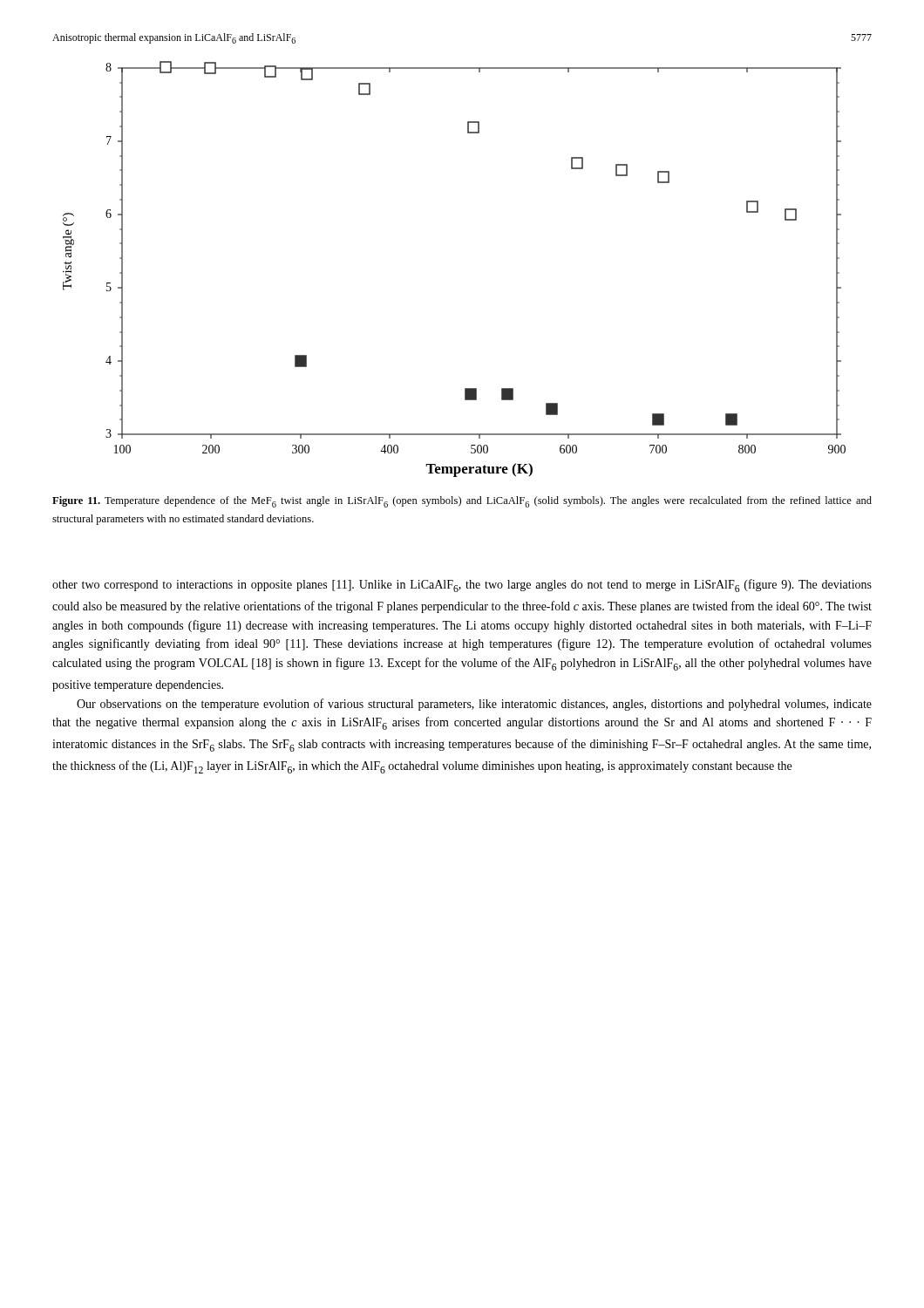Find the scatter plot

pyautogui.click(x=462, y=273)
